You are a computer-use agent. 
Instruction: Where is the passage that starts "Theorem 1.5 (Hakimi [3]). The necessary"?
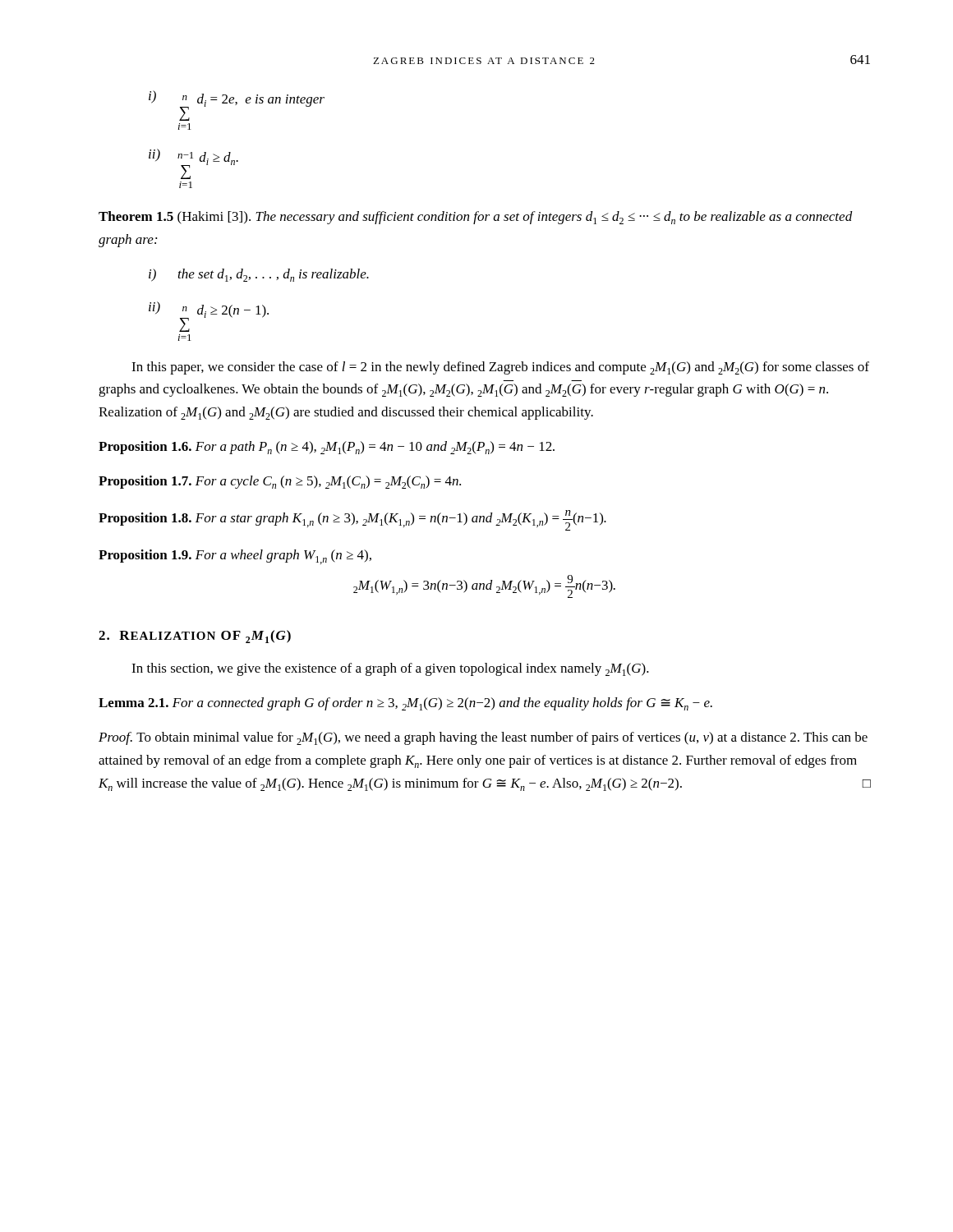coord(475,228)
